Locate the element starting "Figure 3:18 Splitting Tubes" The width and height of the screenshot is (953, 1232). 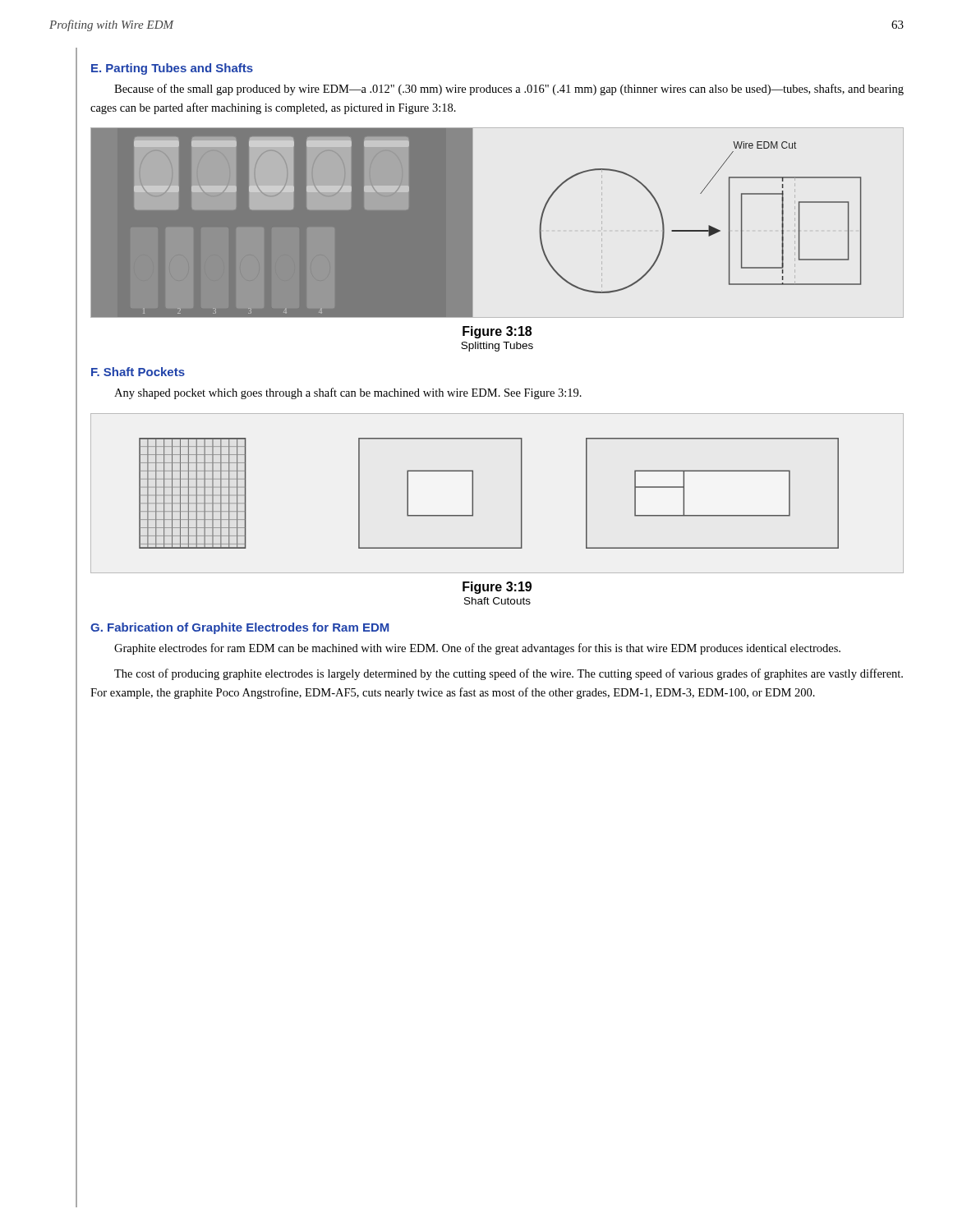tap(497, 338)
